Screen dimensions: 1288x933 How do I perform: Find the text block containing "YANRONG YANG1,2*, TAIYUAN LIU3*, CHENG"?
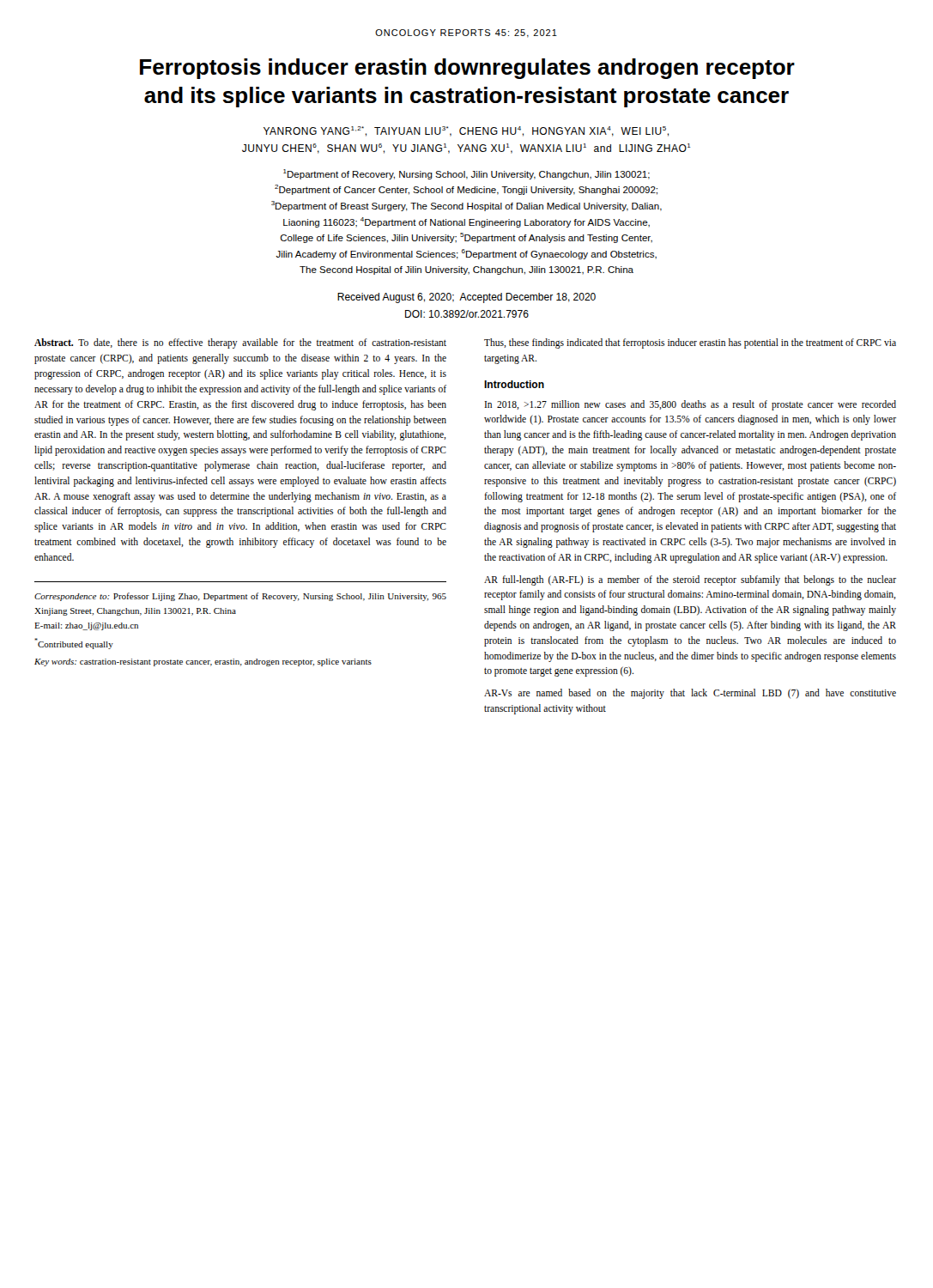coord(466,140)
